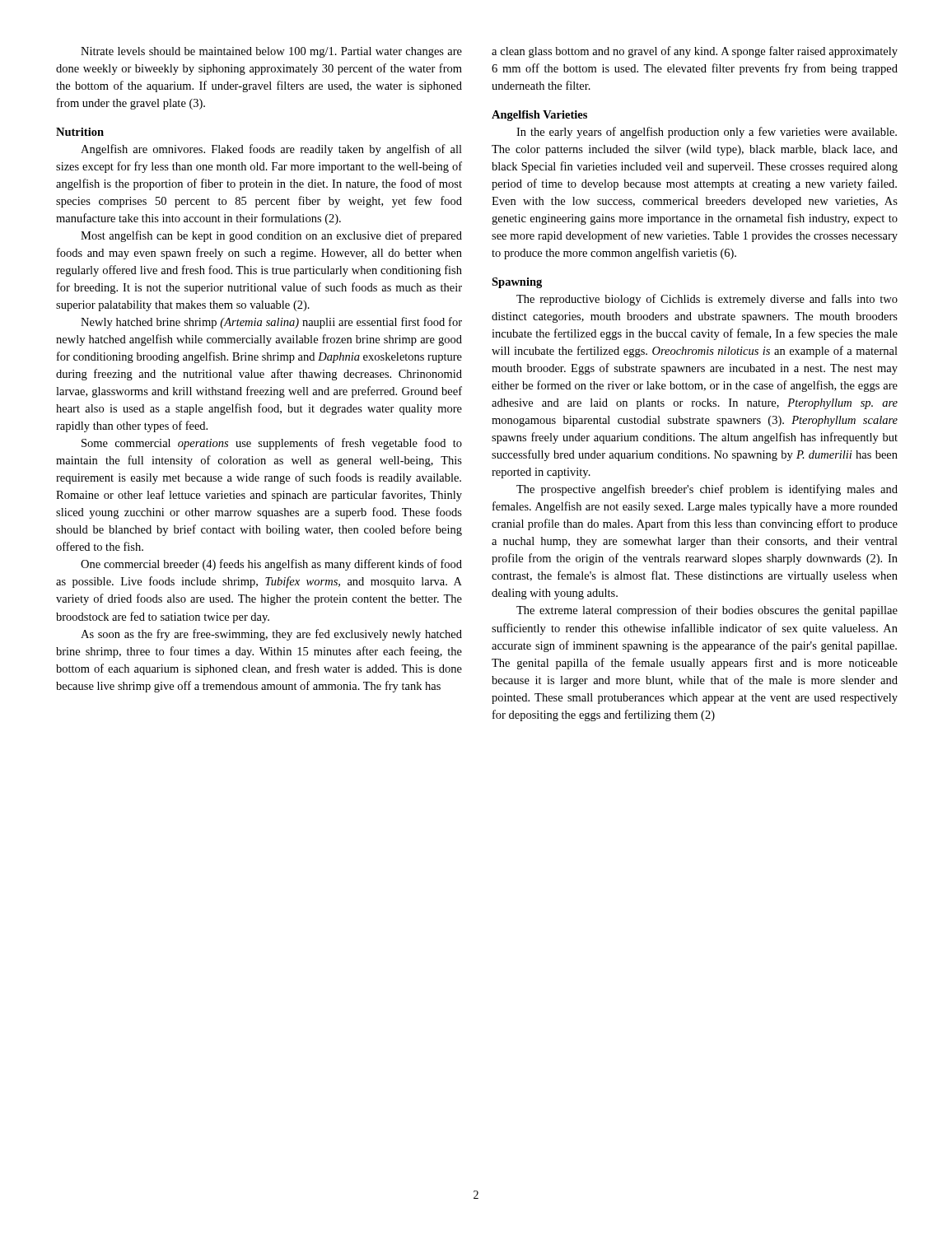Locate the passage starting "Nitrate levels should be maintained"
The image size is (952, 1235).
(x=259, y=77)
